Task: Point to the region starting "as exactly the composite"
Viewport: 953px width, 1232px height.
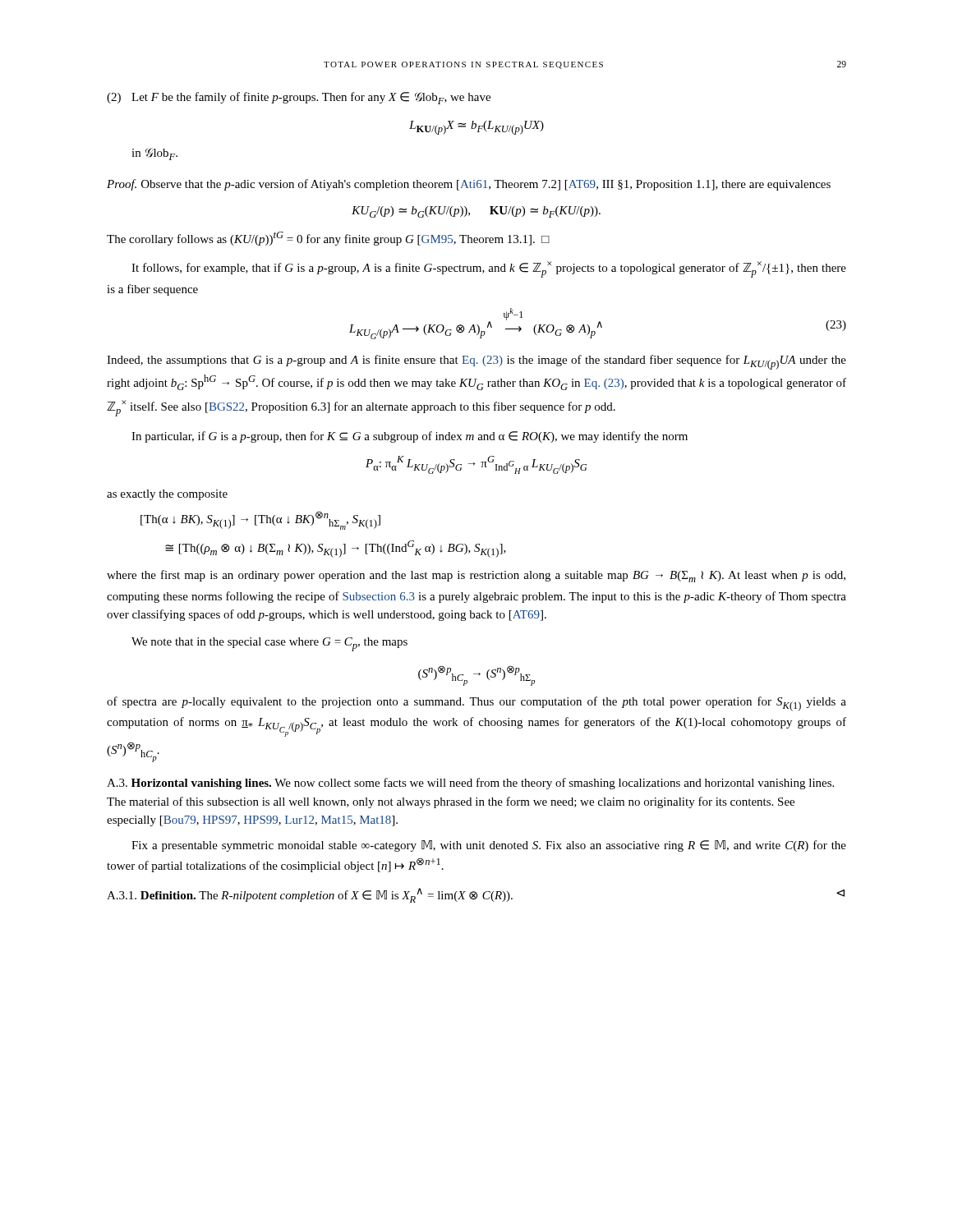Action: coord(167,493)
